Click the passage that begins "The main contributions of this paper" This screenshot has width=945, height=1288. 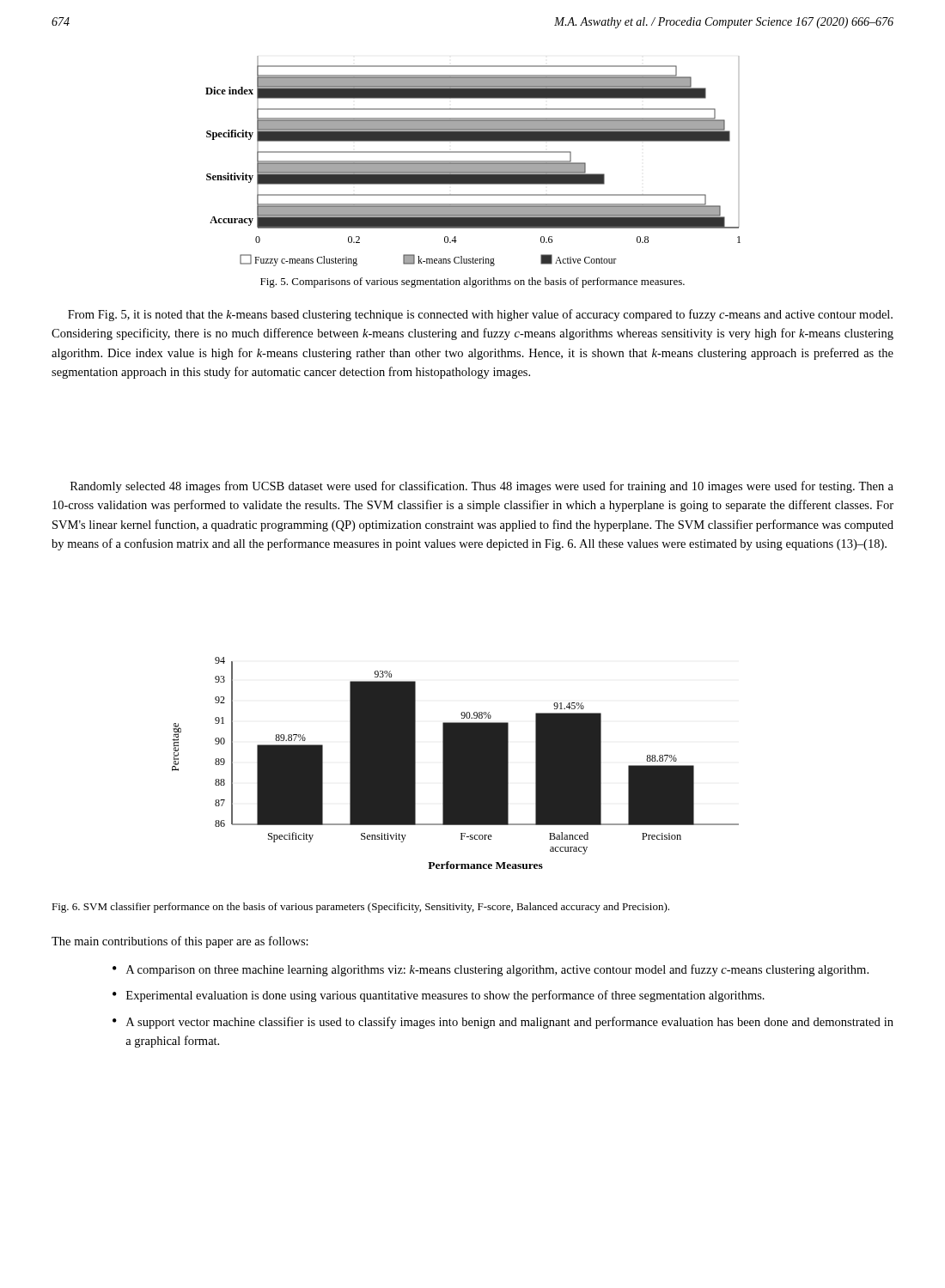coord(180,941)
